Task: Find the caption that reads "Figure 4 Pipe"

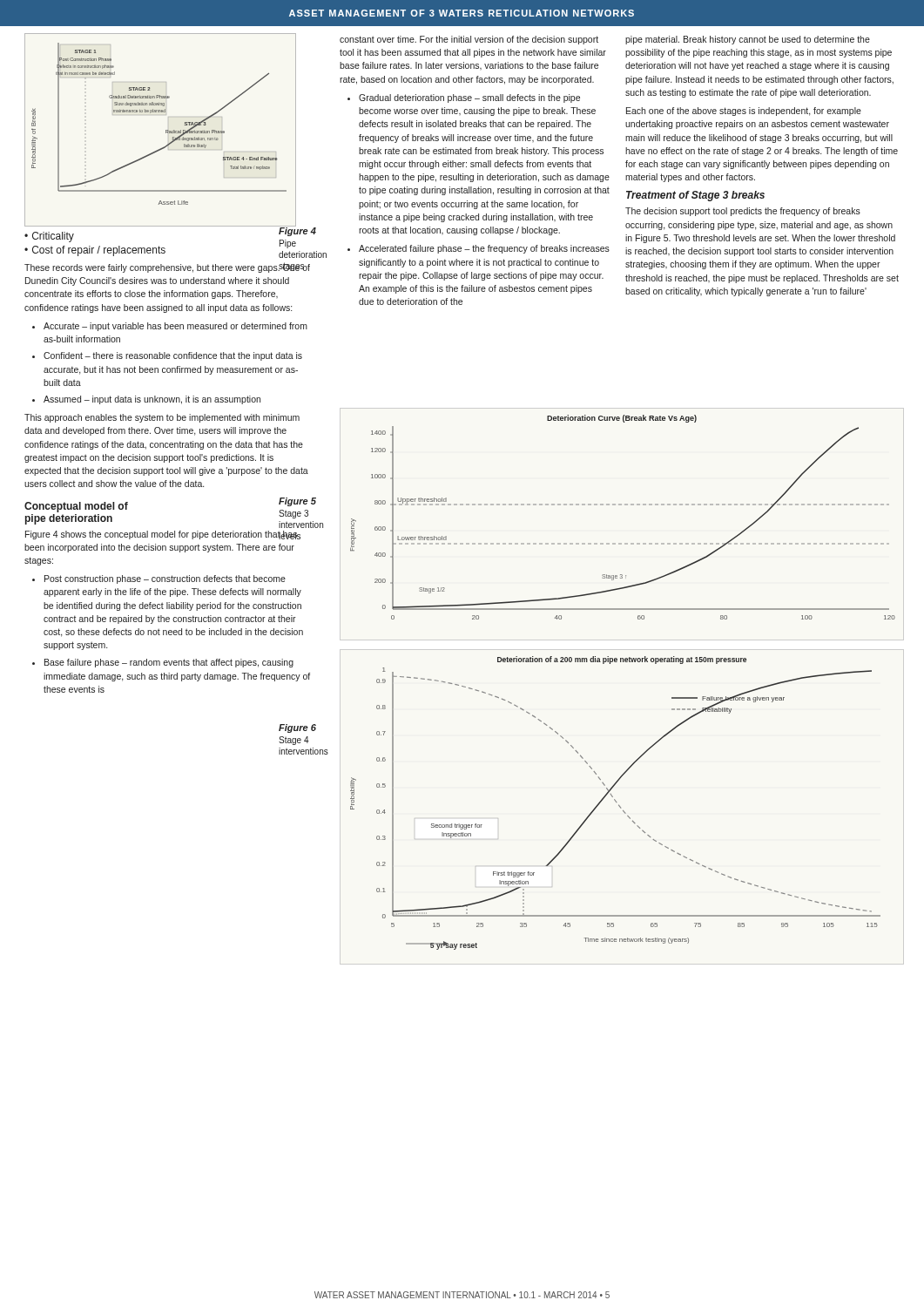Action: 308,249
